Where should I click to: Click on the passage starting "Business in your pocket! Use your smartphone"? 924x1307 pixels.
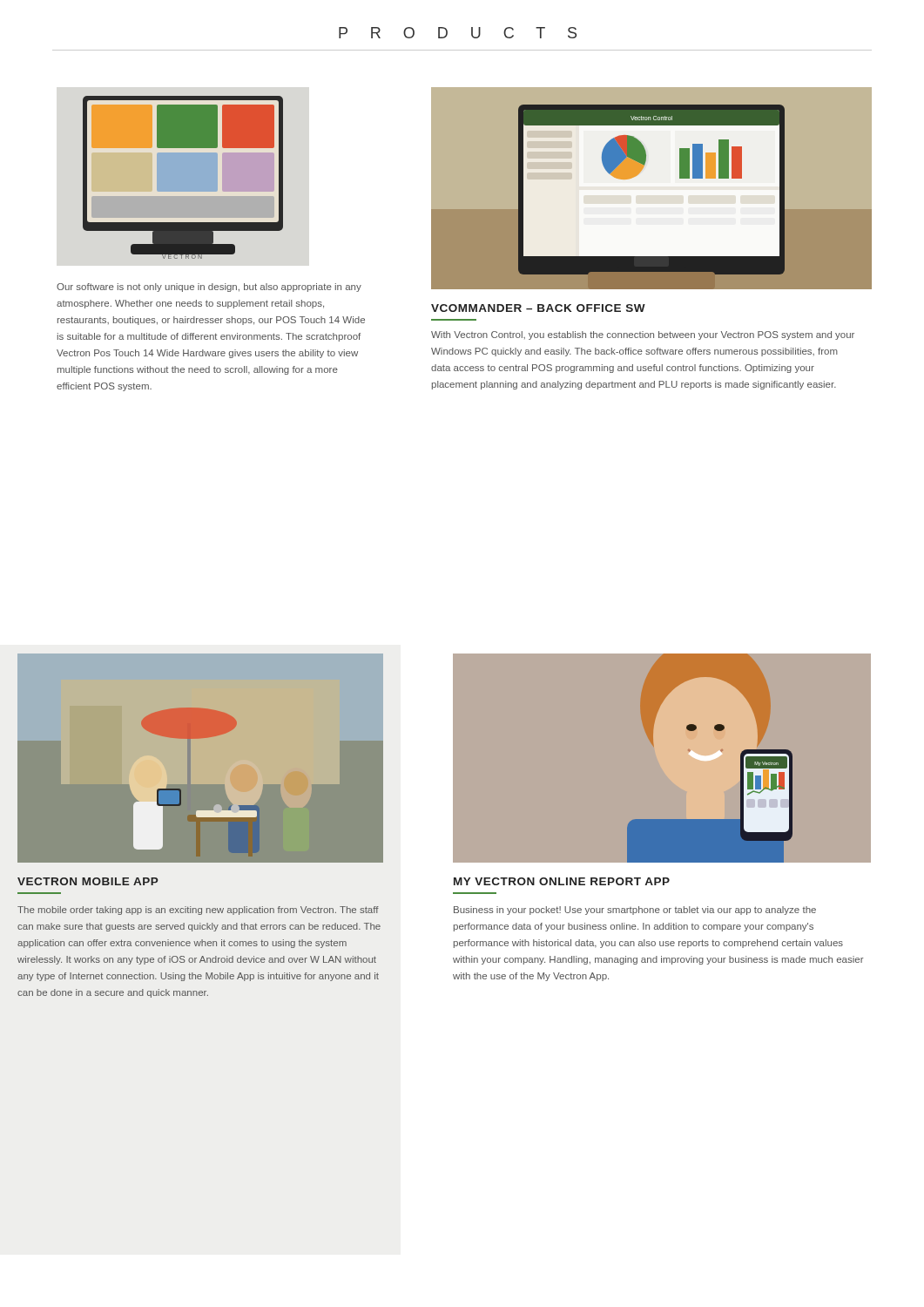pos(658,943)
